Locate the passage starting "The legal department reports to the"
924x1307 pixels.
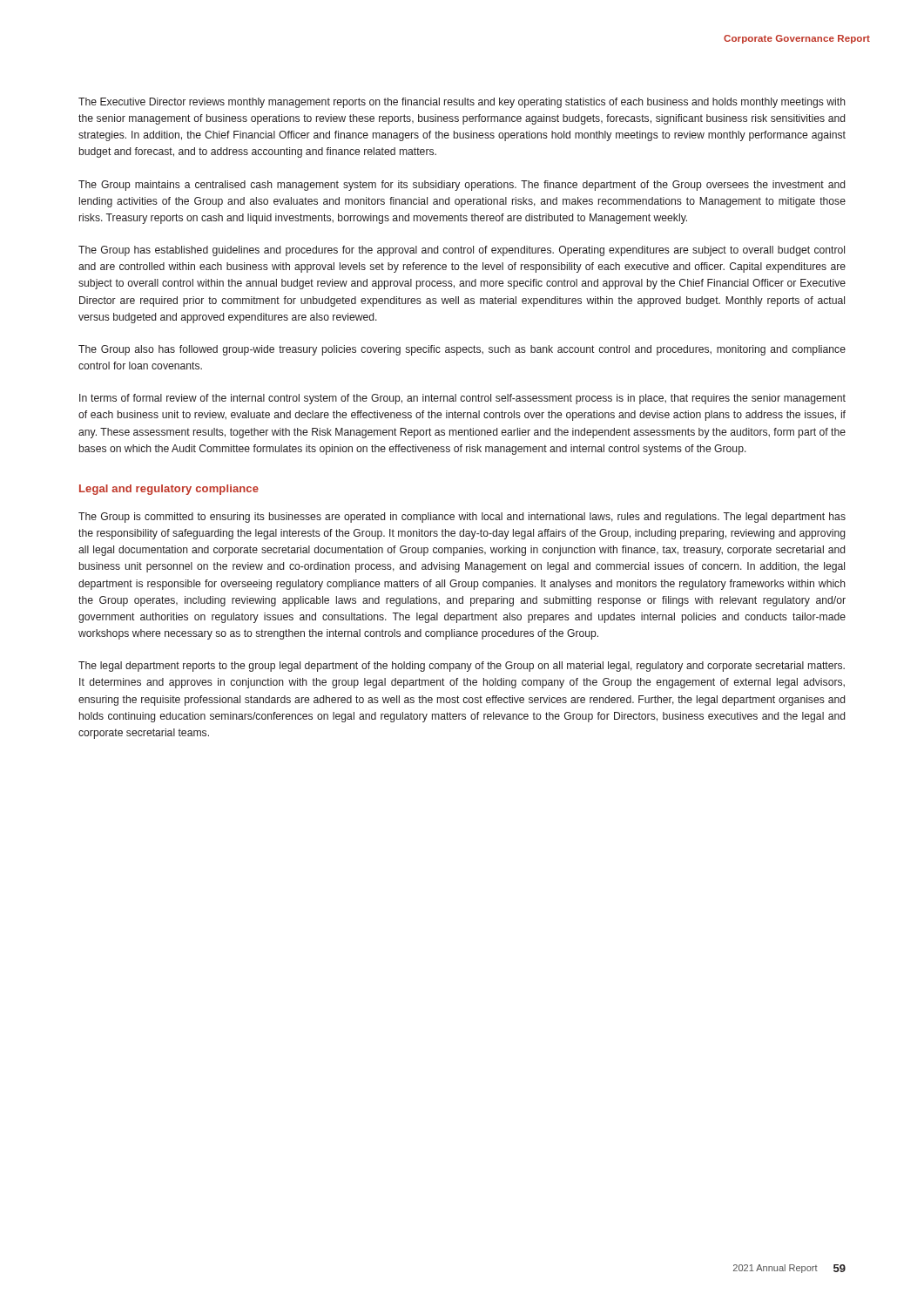(x=462, y=699)
